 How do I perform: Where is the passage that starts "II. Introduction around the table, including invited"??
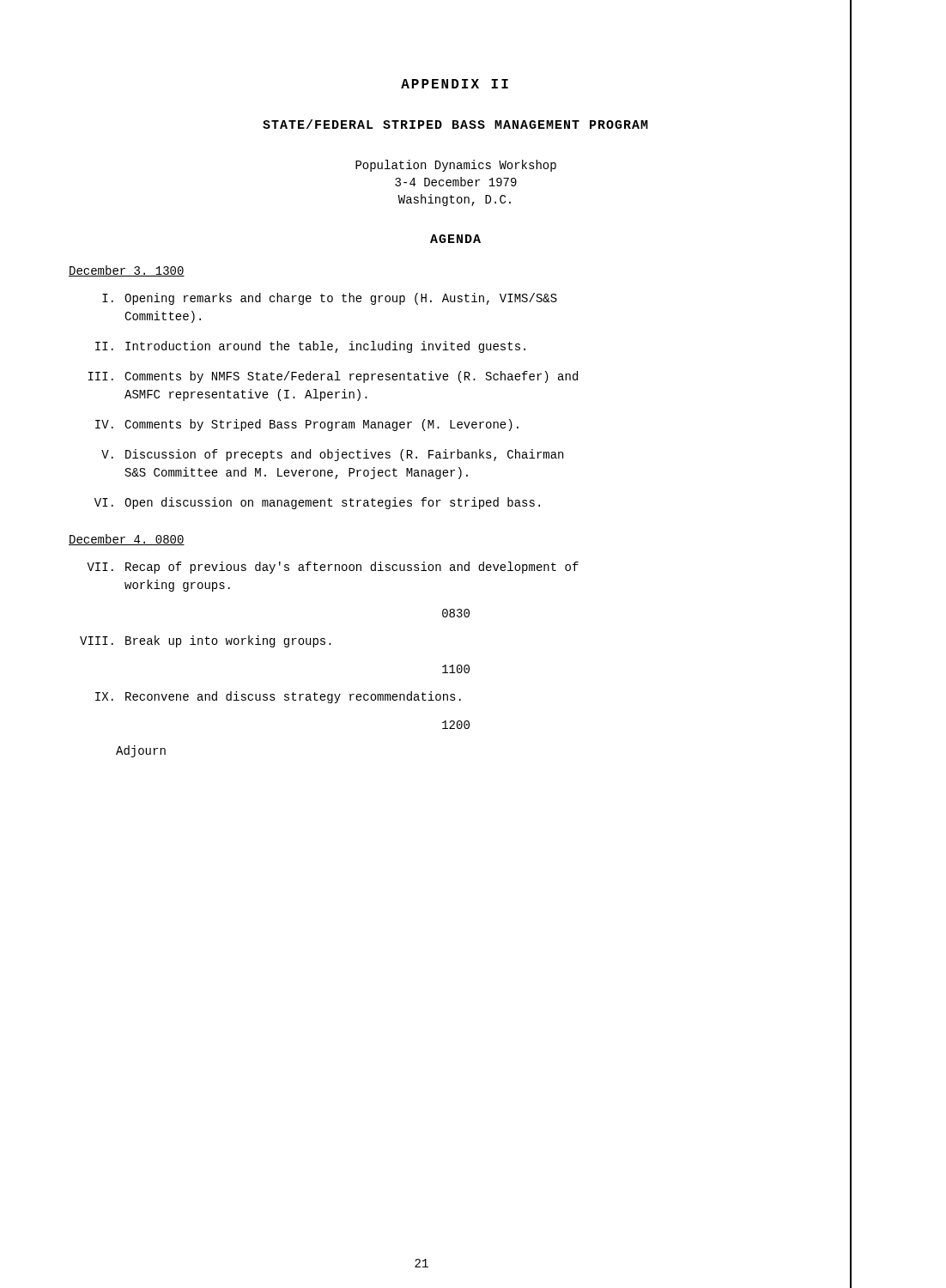coord(456,347)
